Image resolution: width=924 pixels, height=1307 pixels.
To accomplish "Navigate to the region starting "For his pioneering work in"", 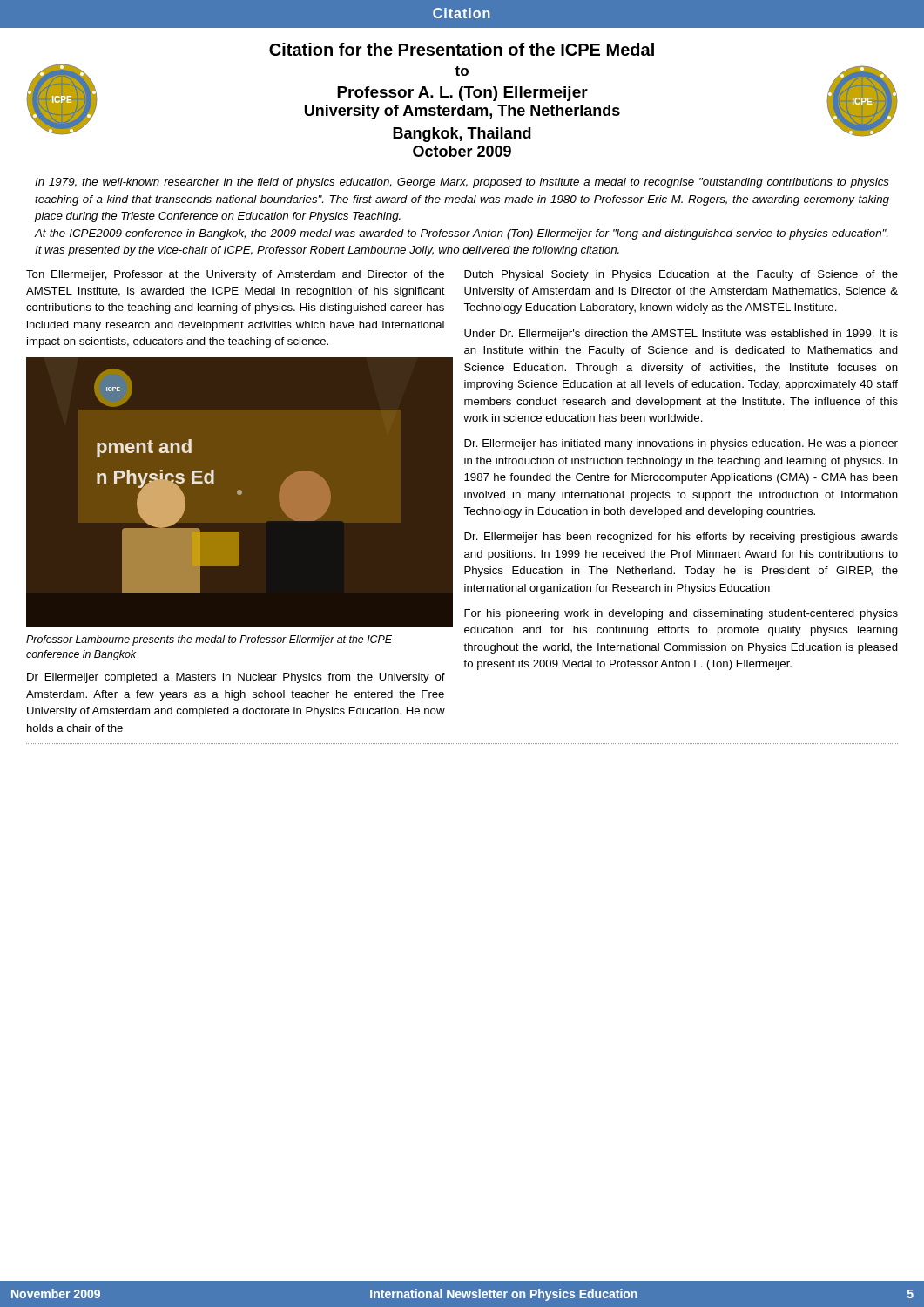I will [x=681, y=638].
